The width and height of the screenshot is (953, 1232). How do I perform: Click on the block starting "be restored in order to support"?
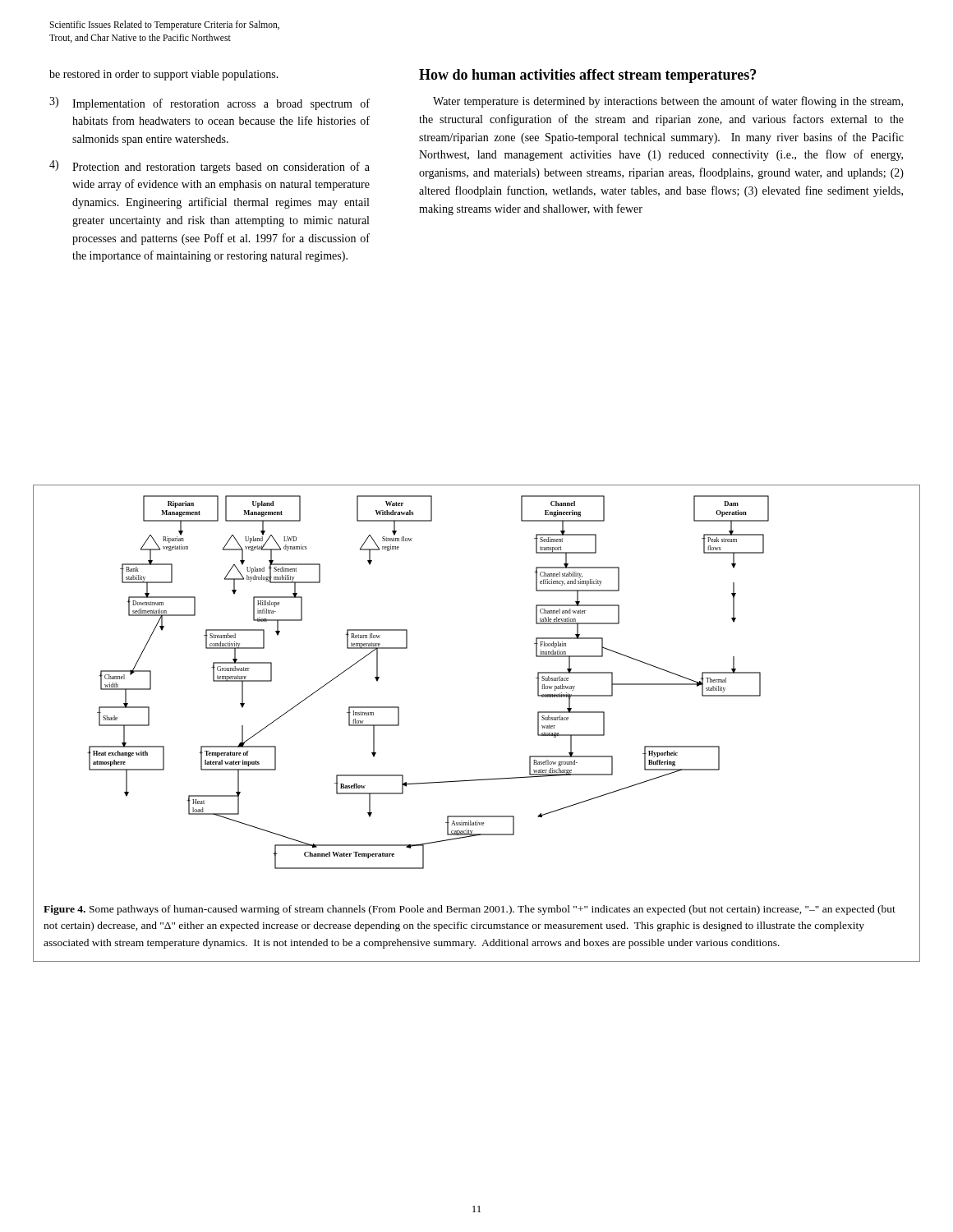tap(164, 74)
